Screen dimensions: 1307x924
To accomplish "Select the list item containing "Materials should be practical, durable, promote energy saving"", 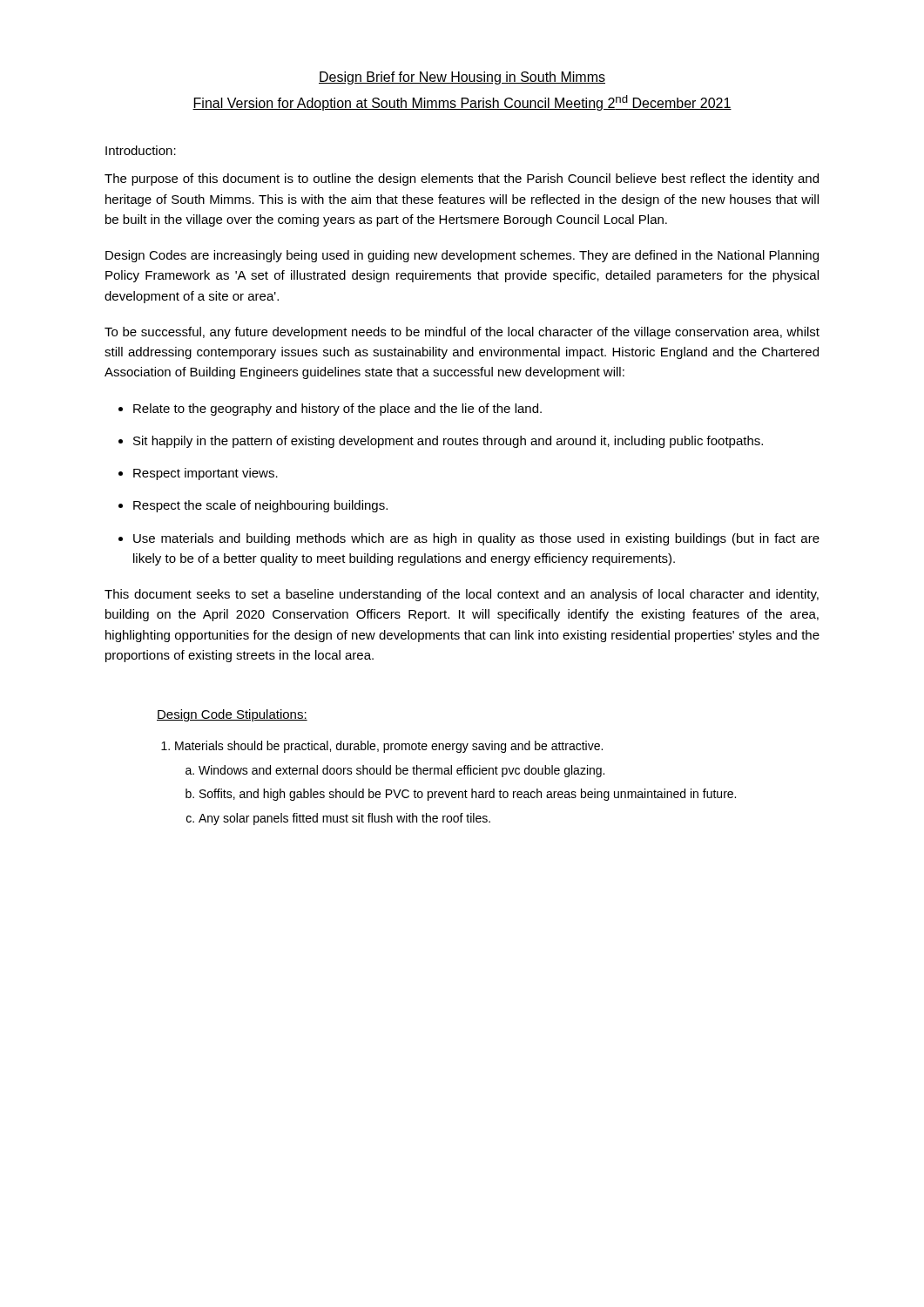I will pyautogui.click(x=497, y=784).
